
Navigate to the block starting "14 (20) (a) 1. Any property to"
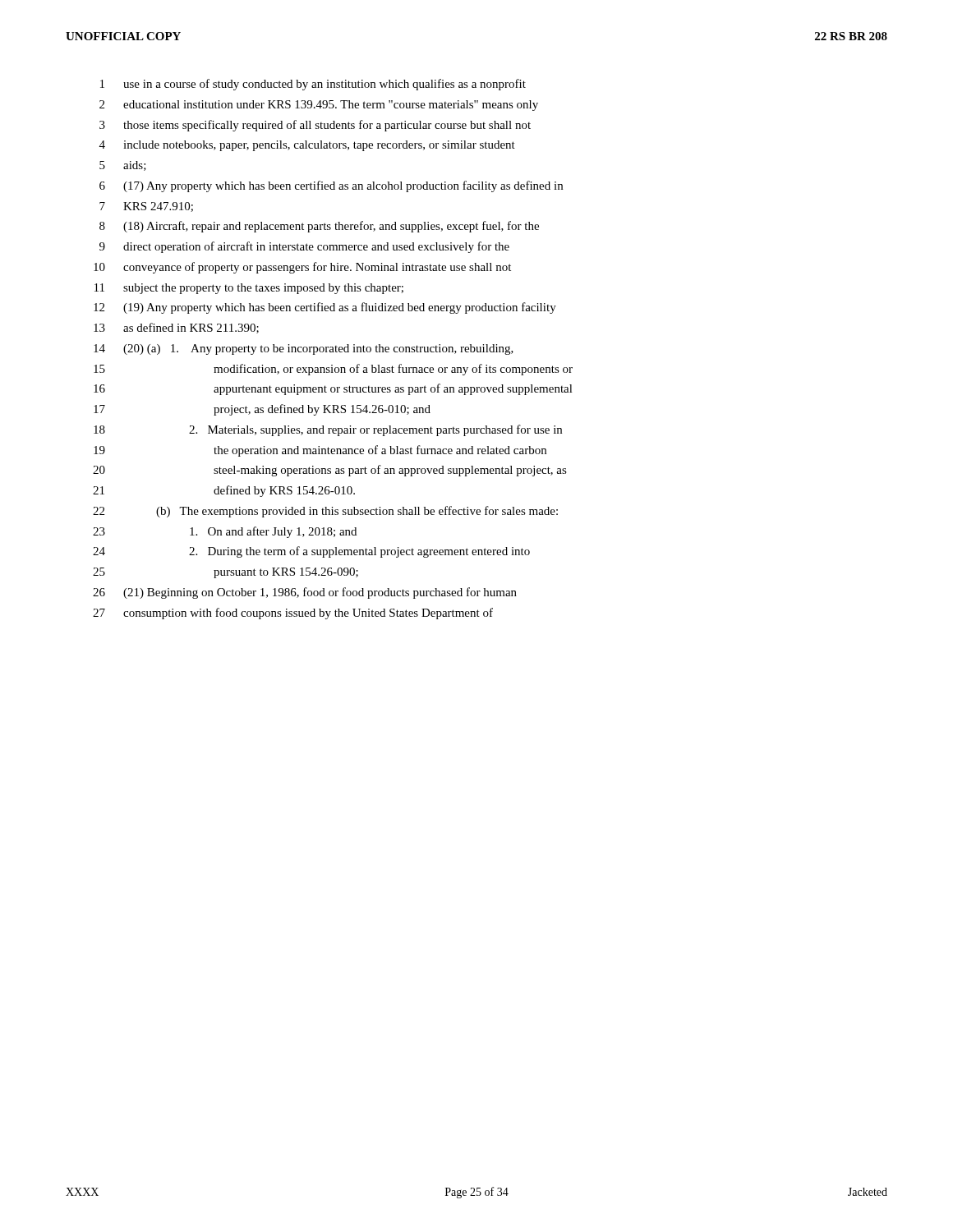pos(476,348)
